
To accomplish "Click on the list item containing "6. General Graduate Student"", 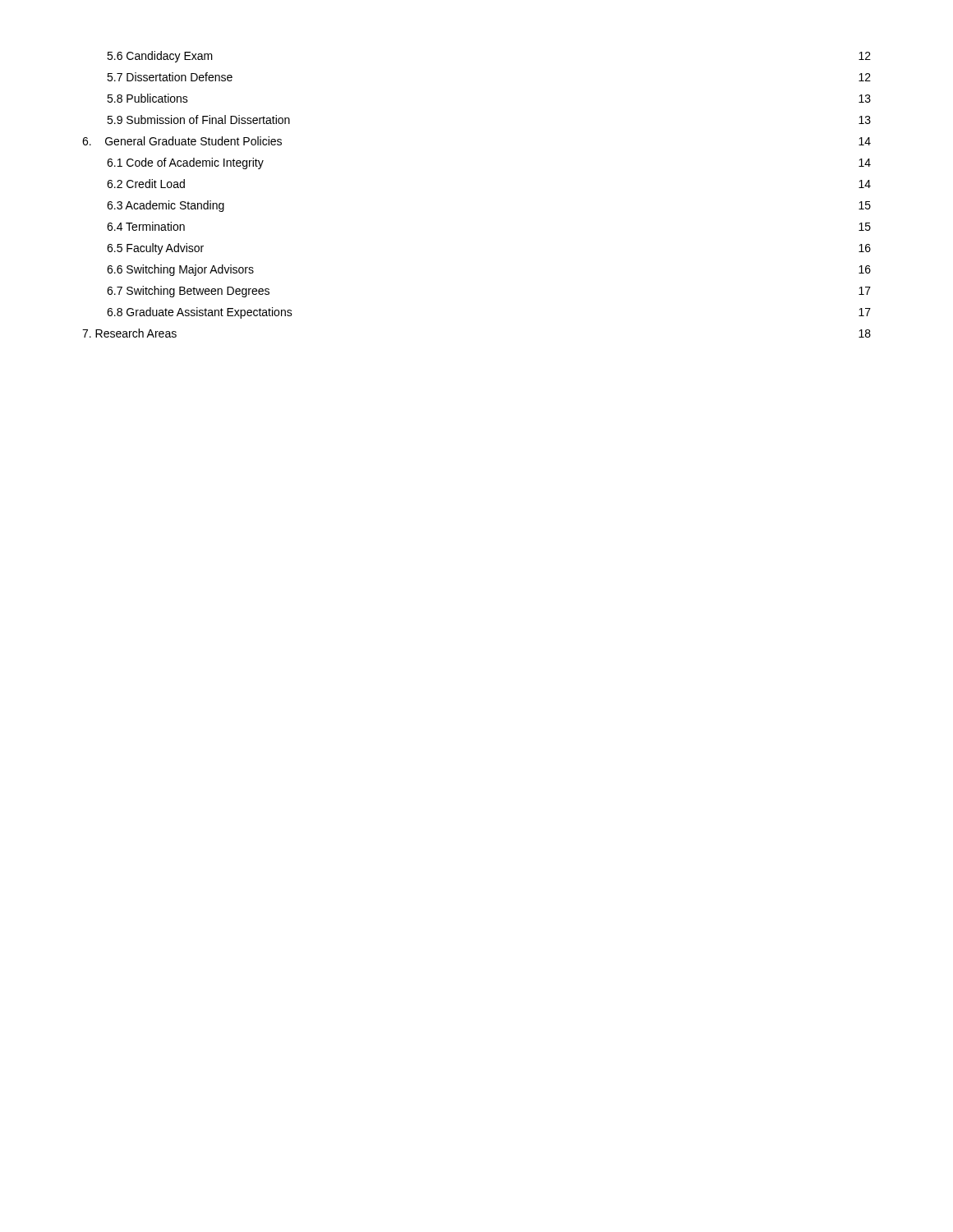I will (189, 141).
